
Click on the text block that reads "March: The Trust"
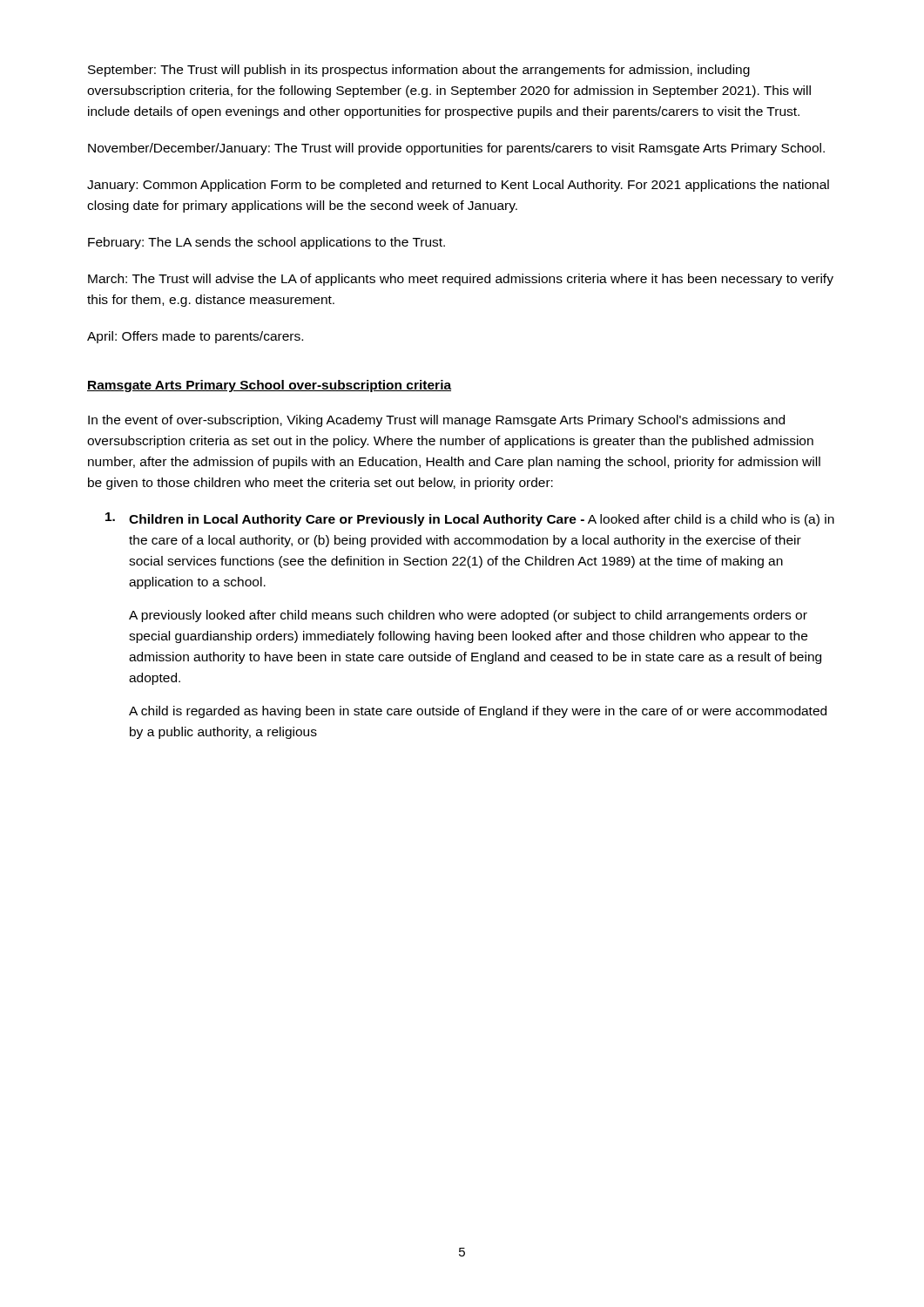point(460,289)
